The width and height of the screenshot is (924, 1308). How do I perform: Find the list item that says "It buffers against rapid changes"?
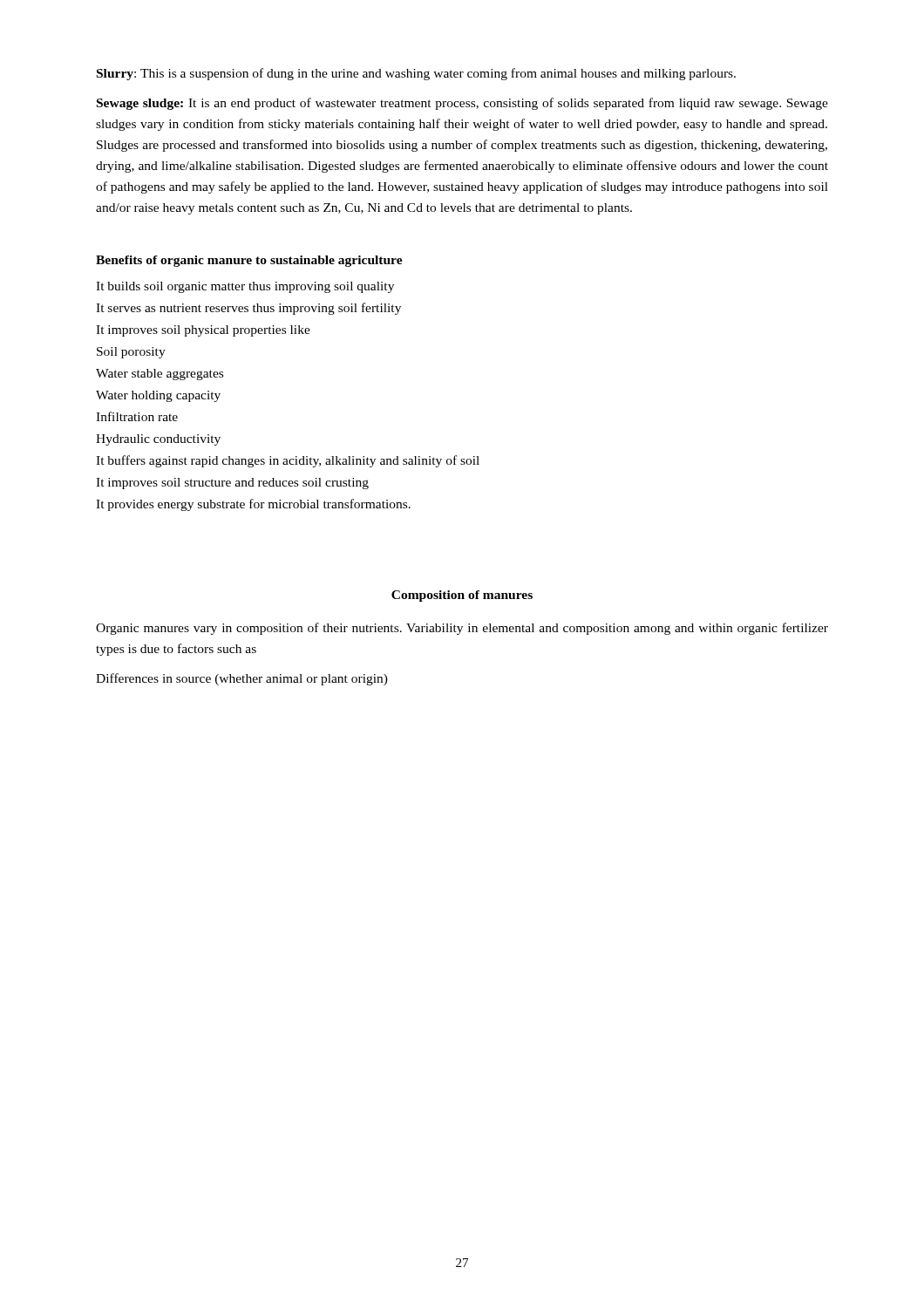288,460
